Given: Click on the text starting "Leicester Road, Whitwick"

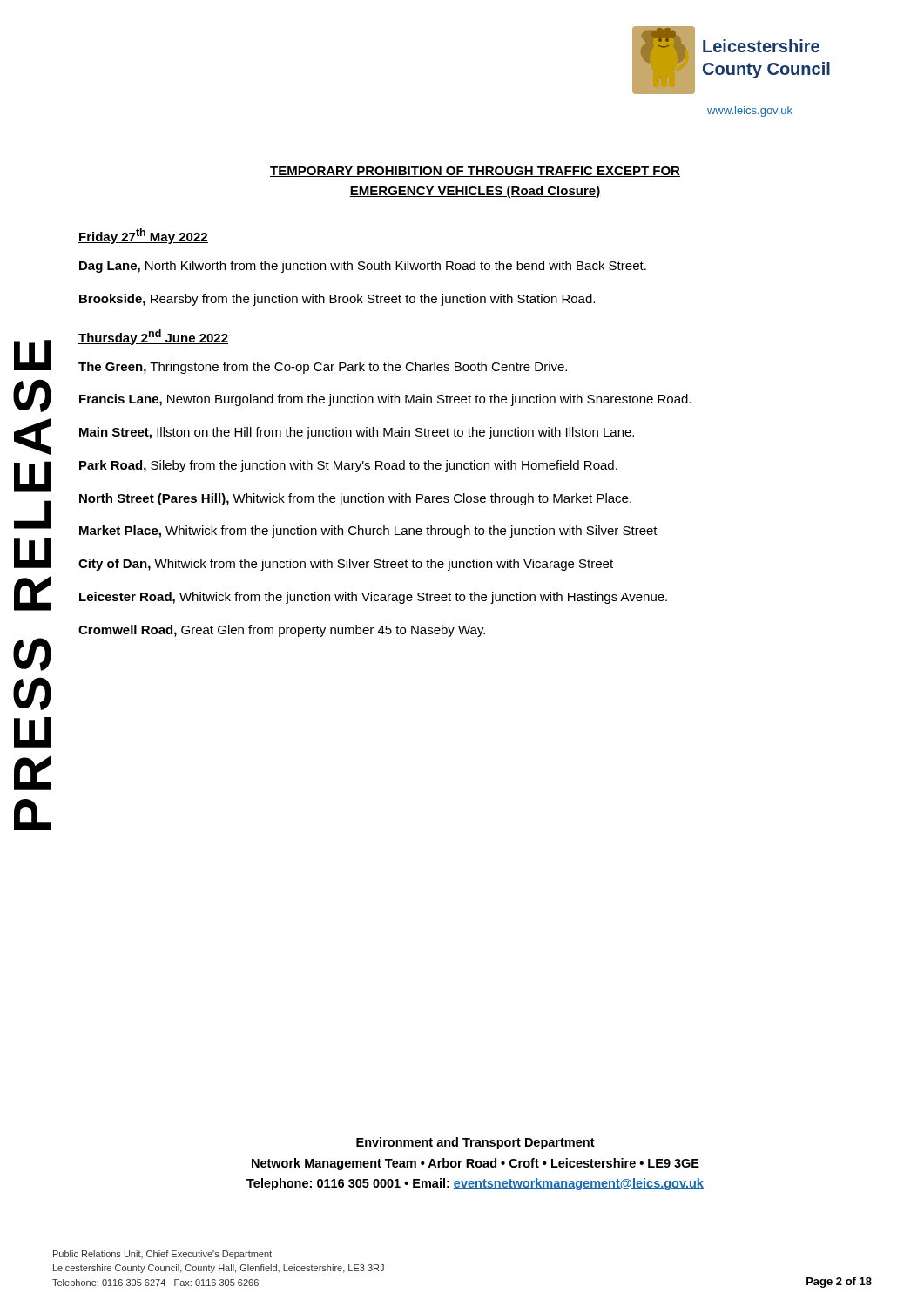Looking at the screenshot, I should pos(373,596).
